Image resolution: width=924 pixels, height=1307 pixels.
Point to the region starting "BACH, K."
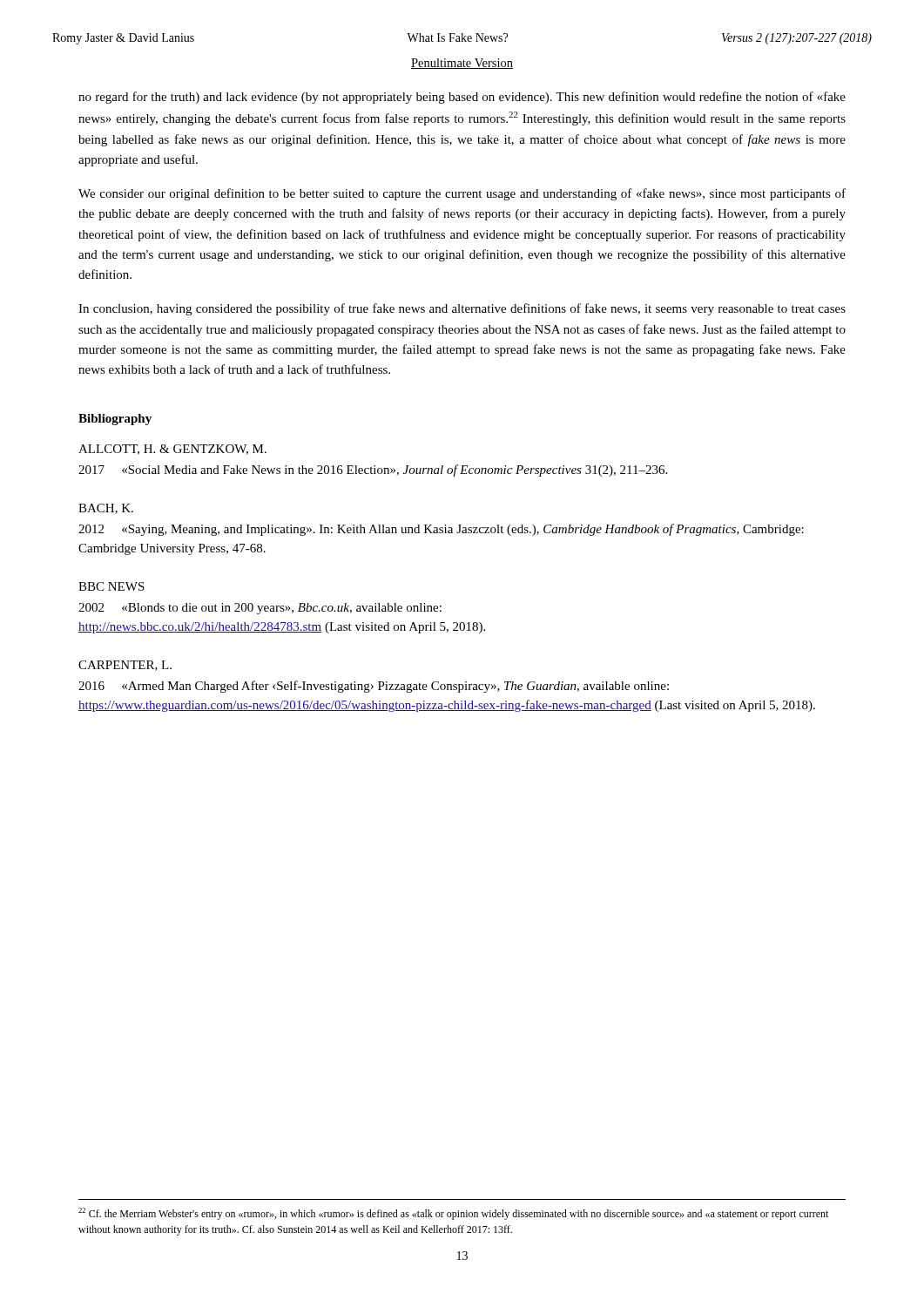coord(106,508)
